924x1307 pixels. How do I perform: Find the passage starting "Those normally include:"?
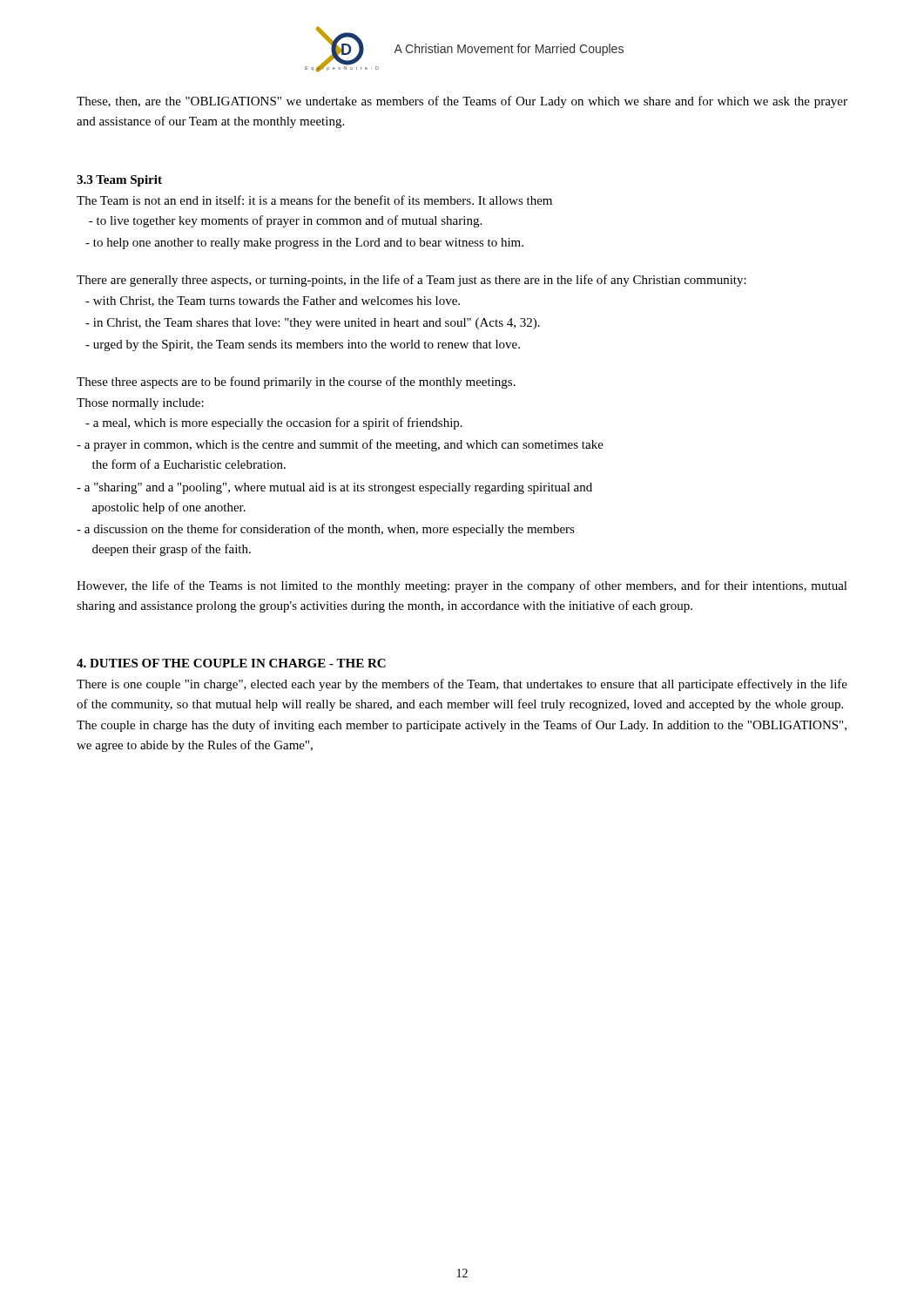pos(140,402)
